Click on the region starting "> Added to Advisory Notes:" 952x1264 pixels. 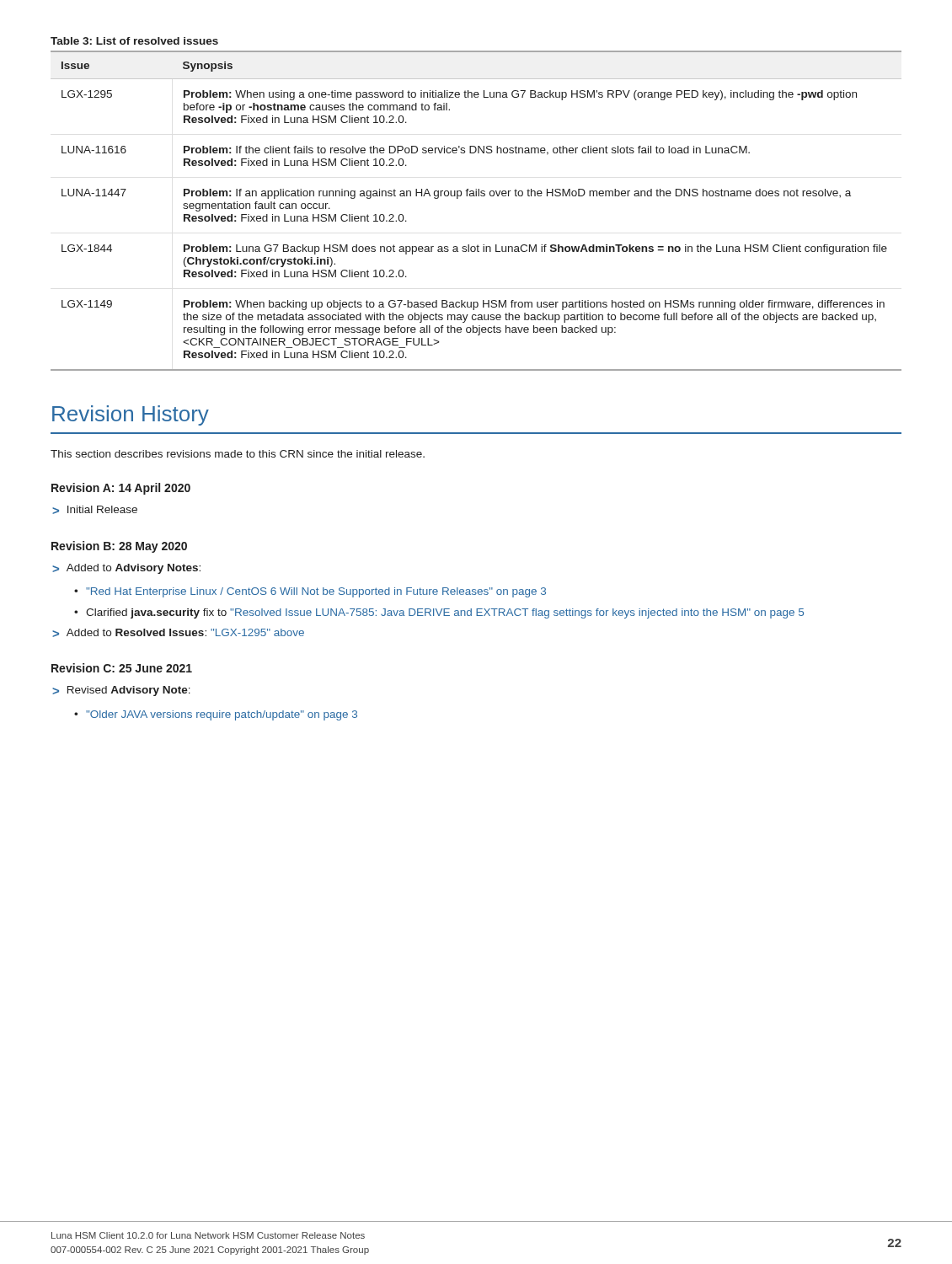pyautogui.click(x=126, y=569)
